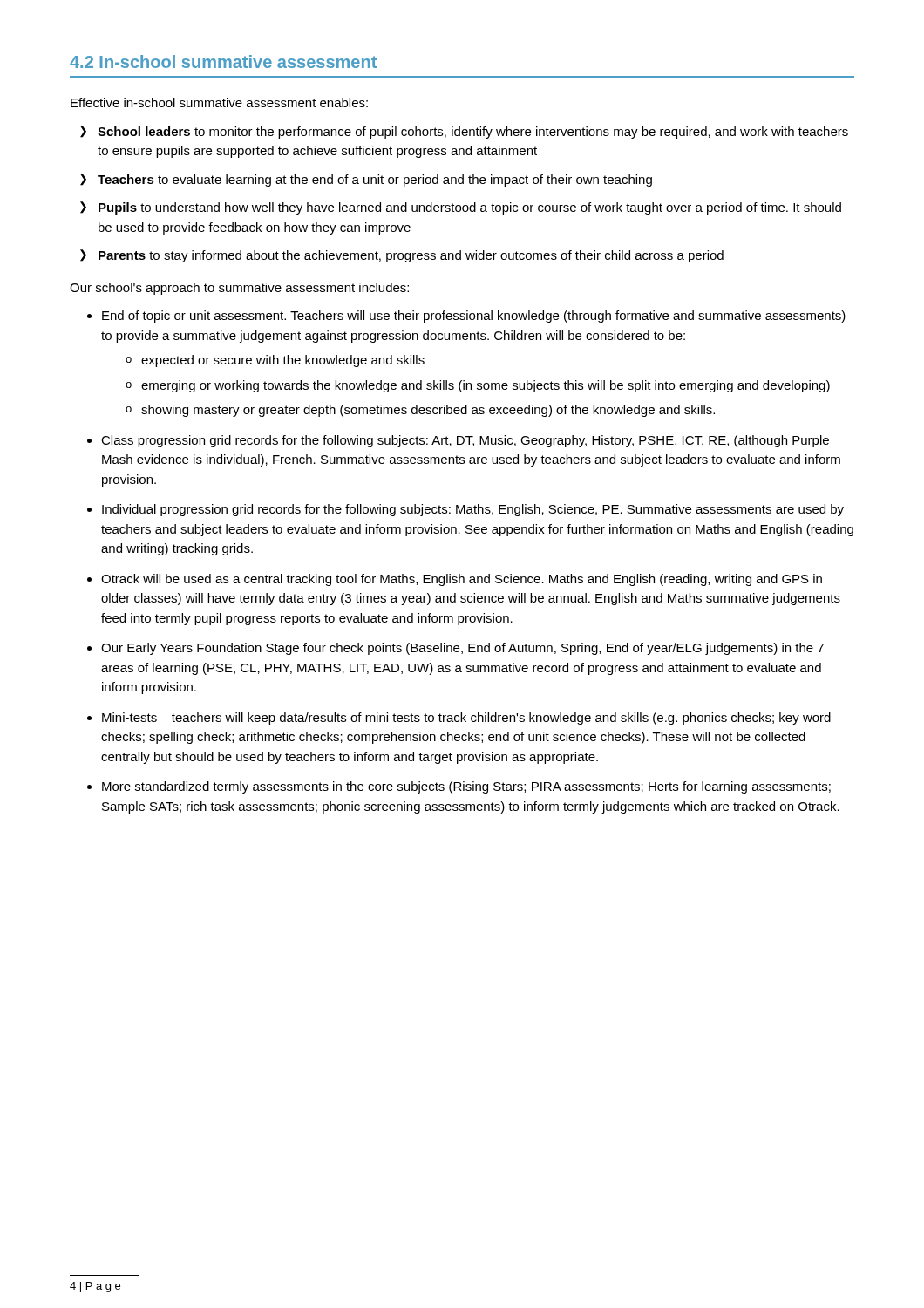Point to the passage starting "Class progression grid records for the following subjects:"
Viewport: 924px width, 1308px height.
coord(471,459)
